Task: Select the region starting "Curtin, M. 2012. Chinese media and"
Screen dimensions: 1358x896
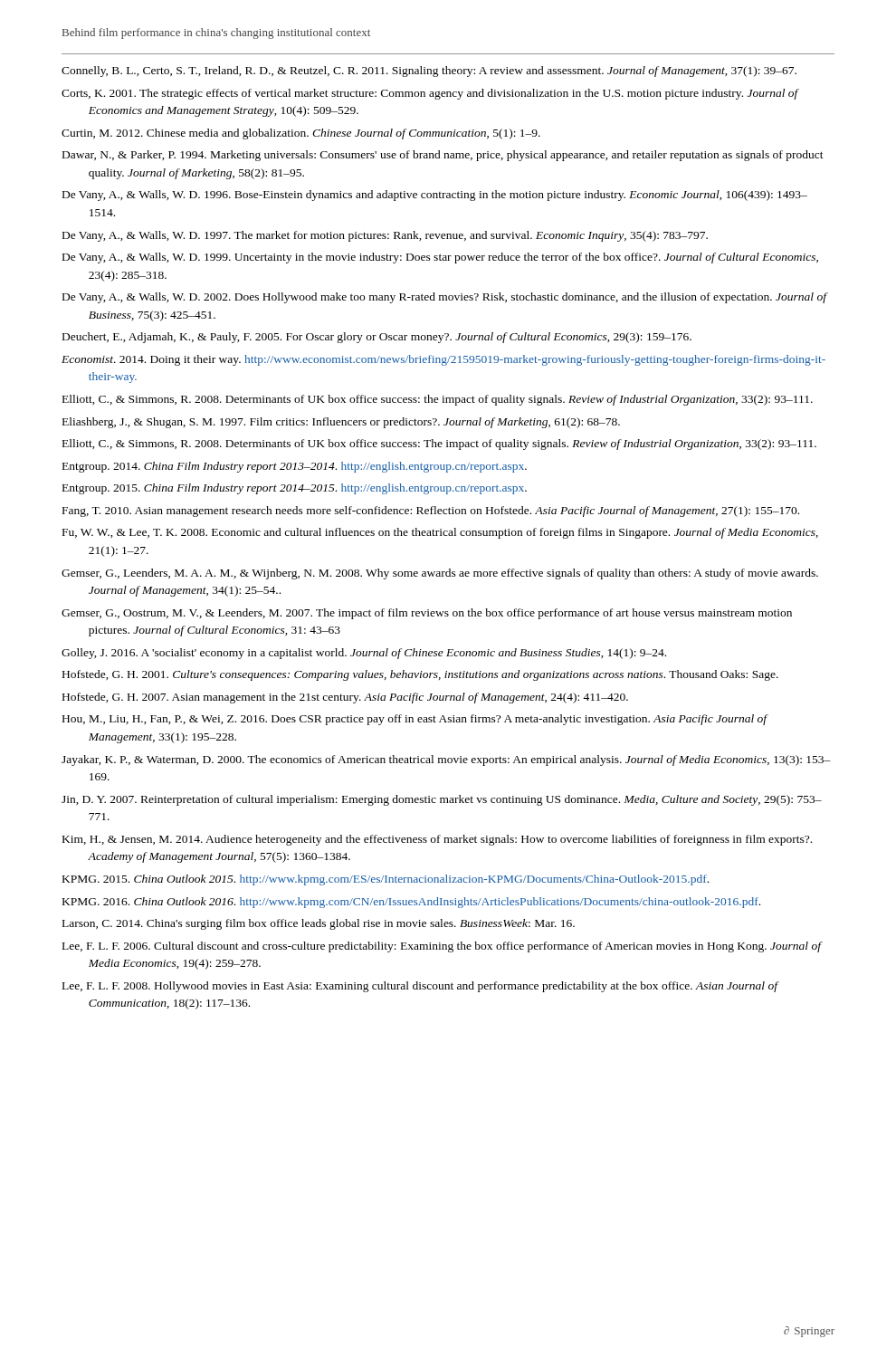Action: (x=301, y=132)
